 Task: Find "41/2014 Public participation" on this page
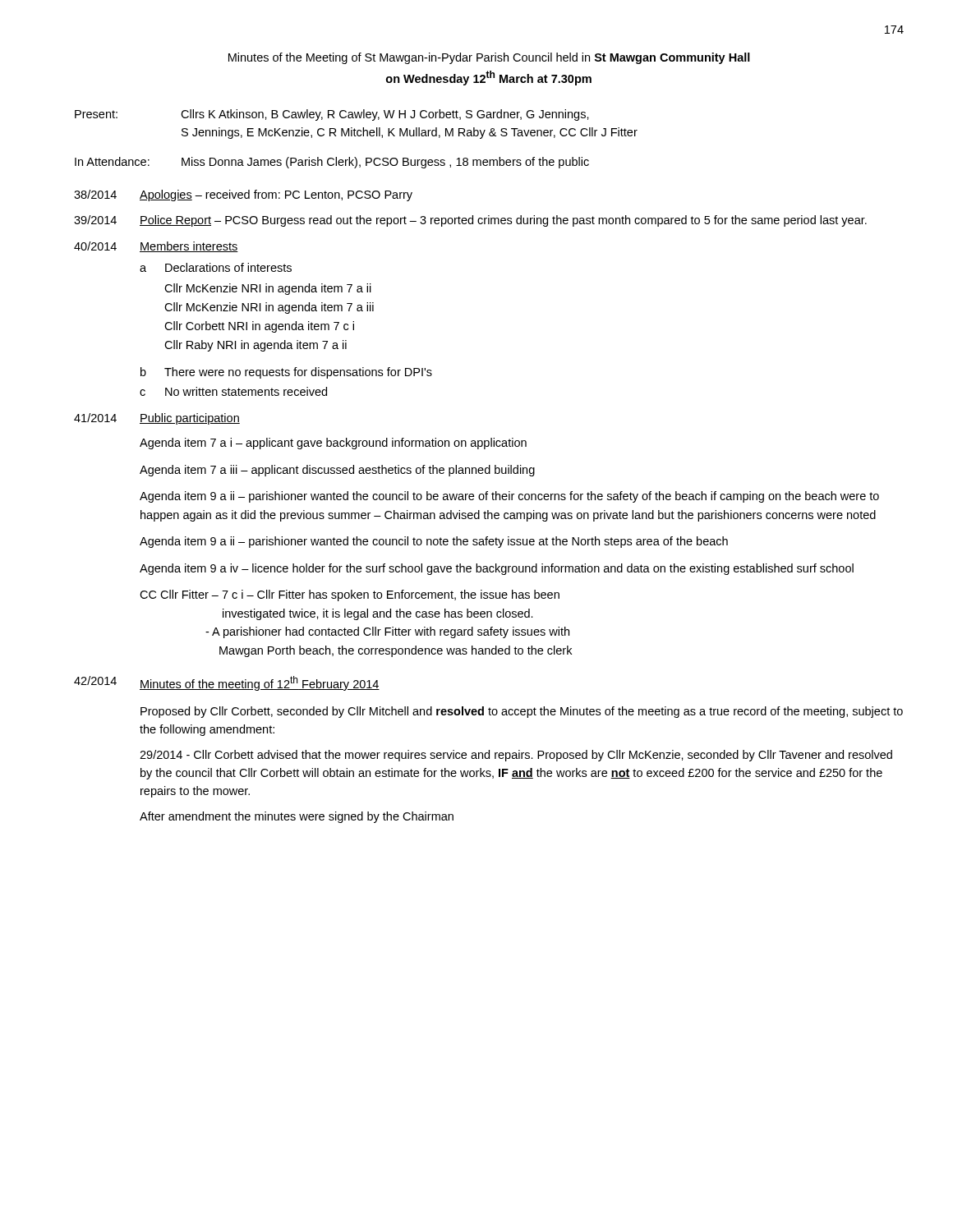point(157,419)
